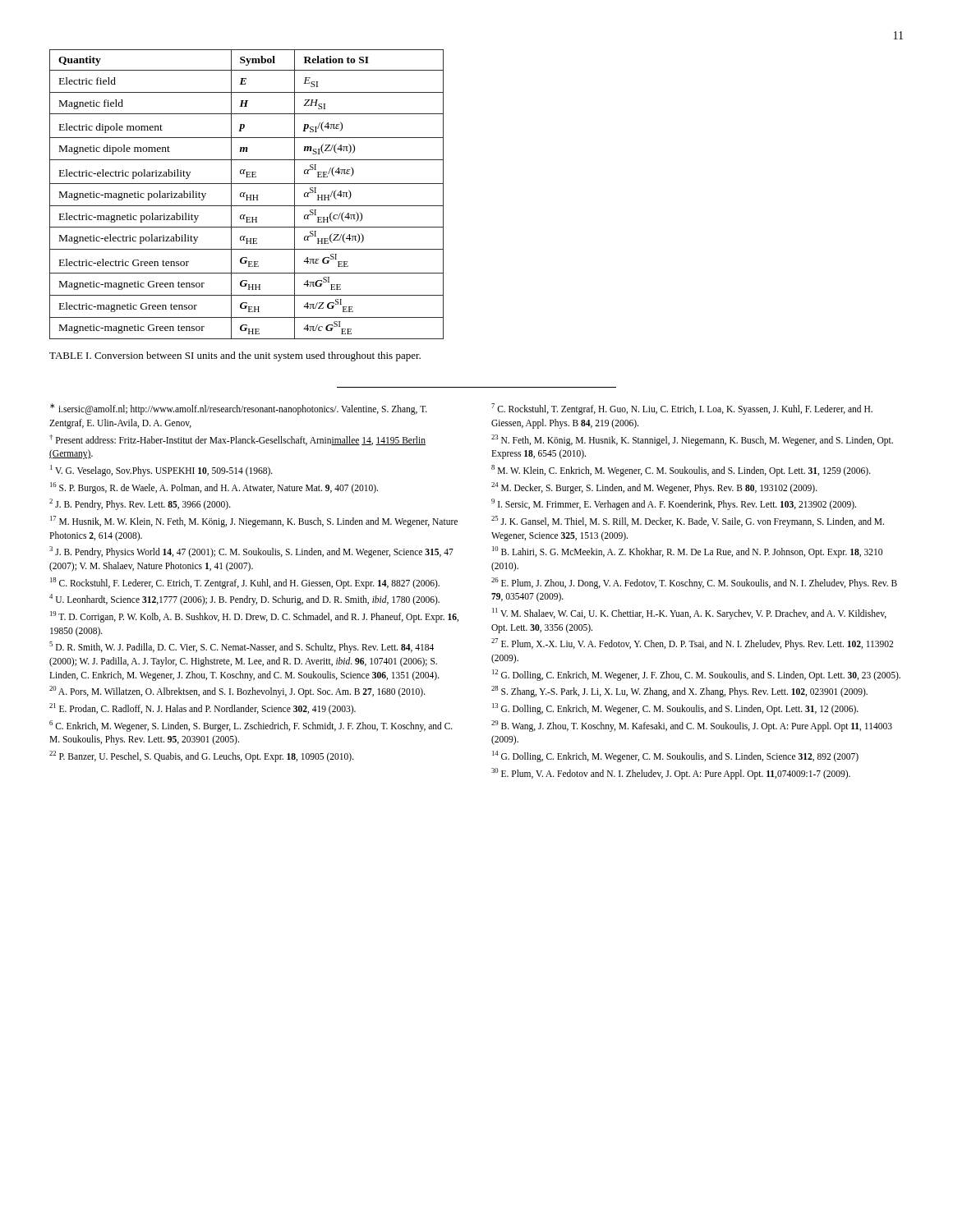Click on the block starting "20 A. Pors, M. Willatzen, O."
953x1232 pixels.
click(237, 691)
